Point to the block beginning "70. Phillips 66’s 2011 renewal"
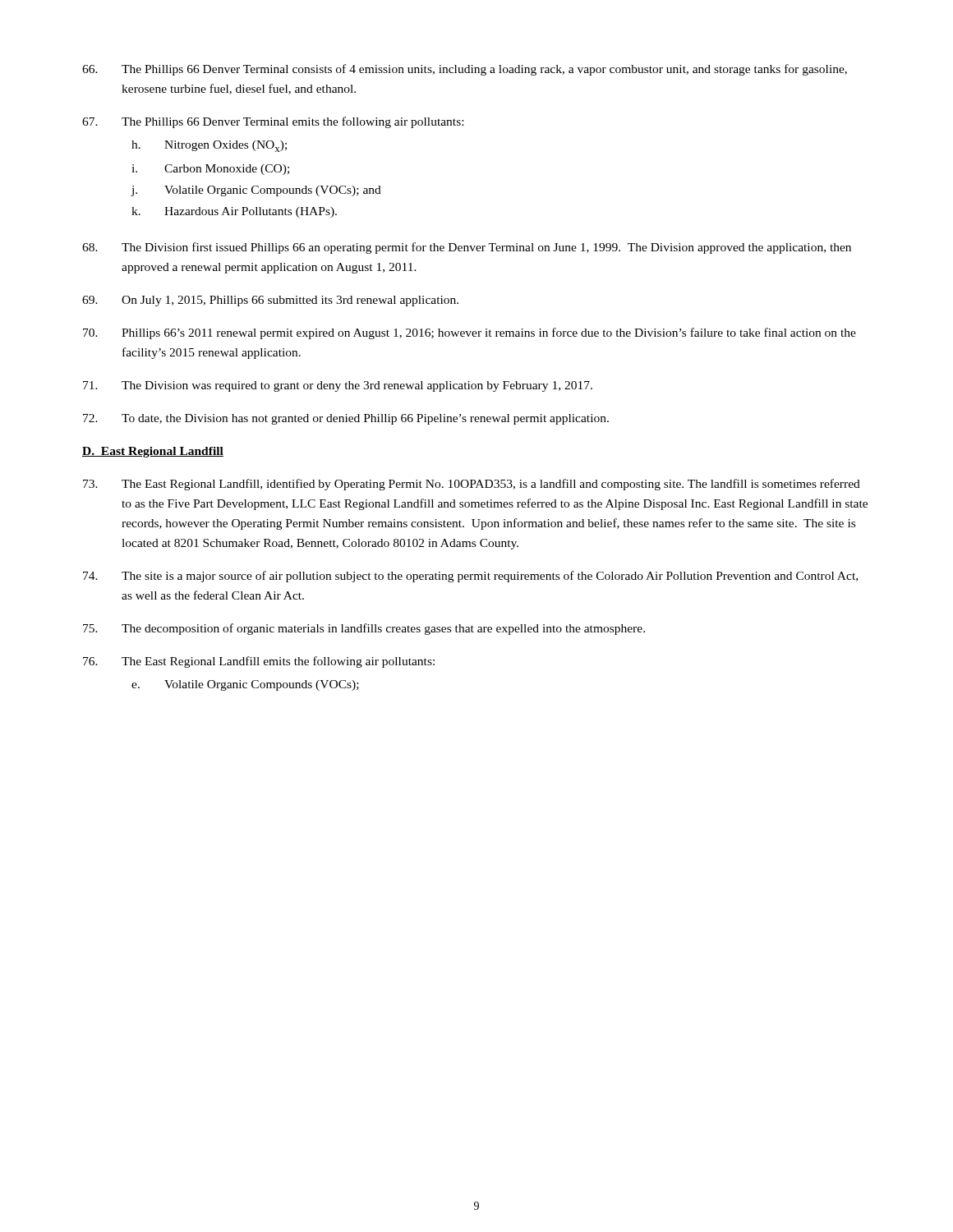Image resolution: width=953 pixels, height=1232 pixels. [476, 343]
